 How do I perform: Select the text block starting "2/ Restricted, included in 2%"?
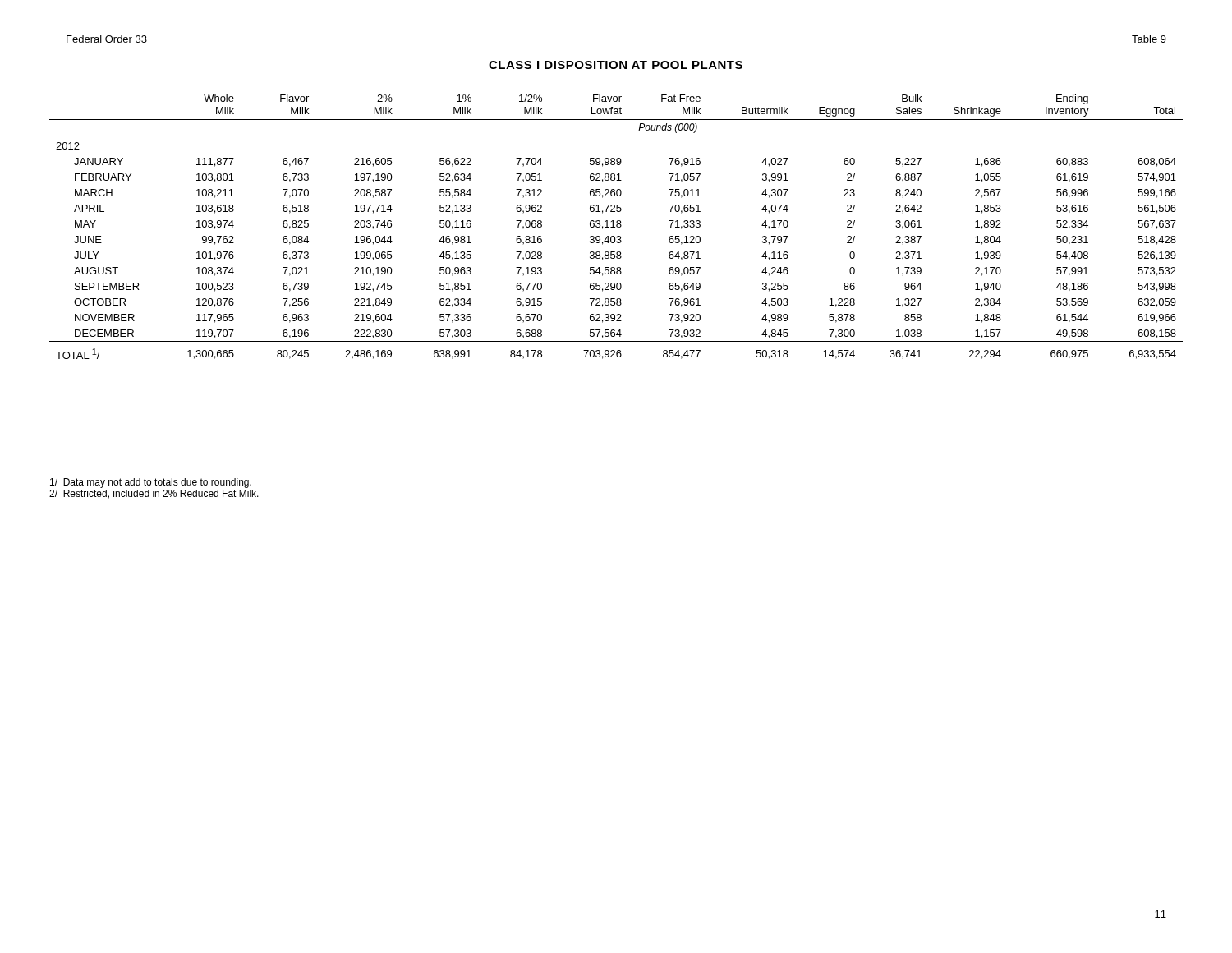coord(154,494)
